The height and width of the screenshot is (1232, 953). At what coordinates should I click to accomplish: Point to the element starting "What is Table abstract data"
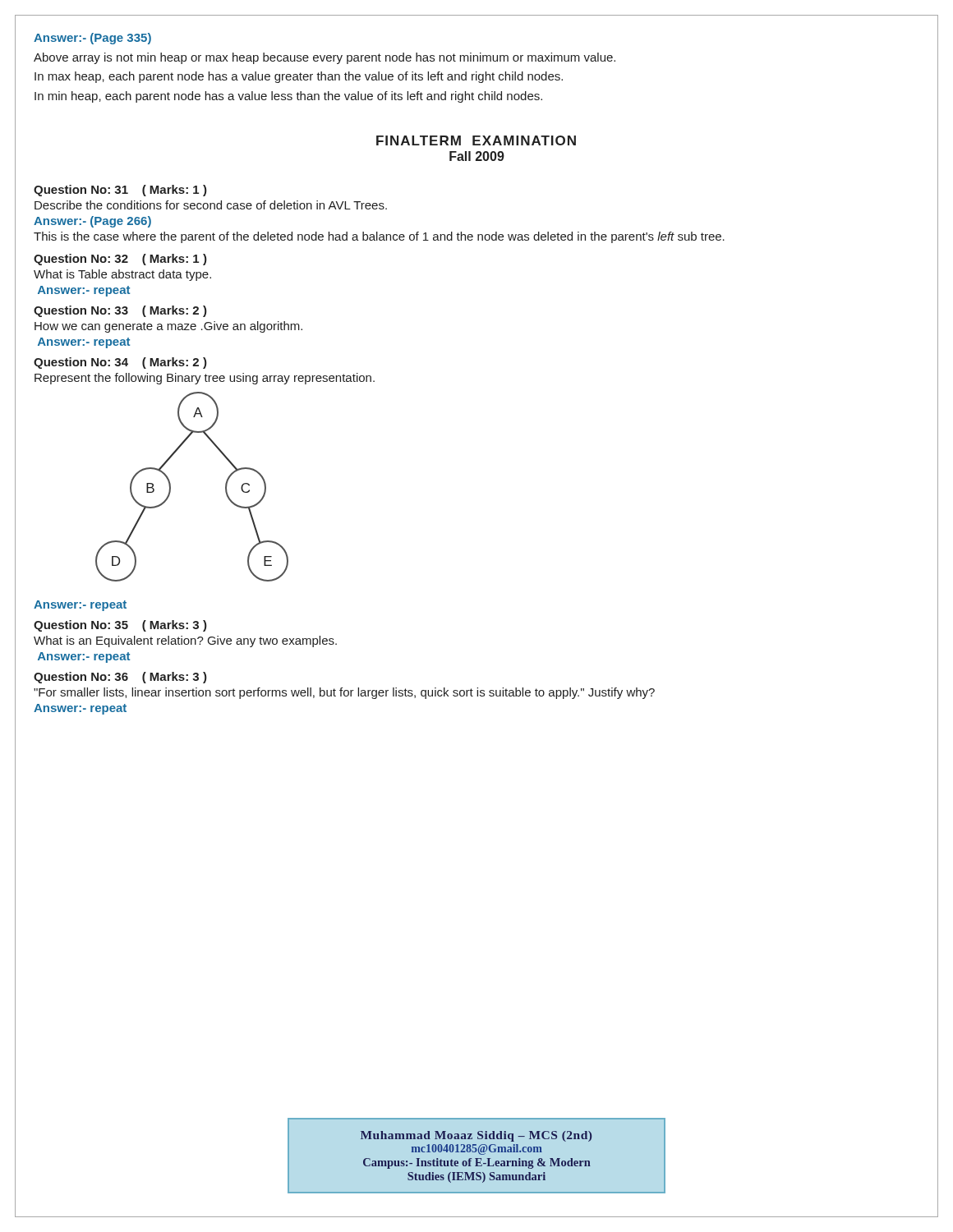123,274
